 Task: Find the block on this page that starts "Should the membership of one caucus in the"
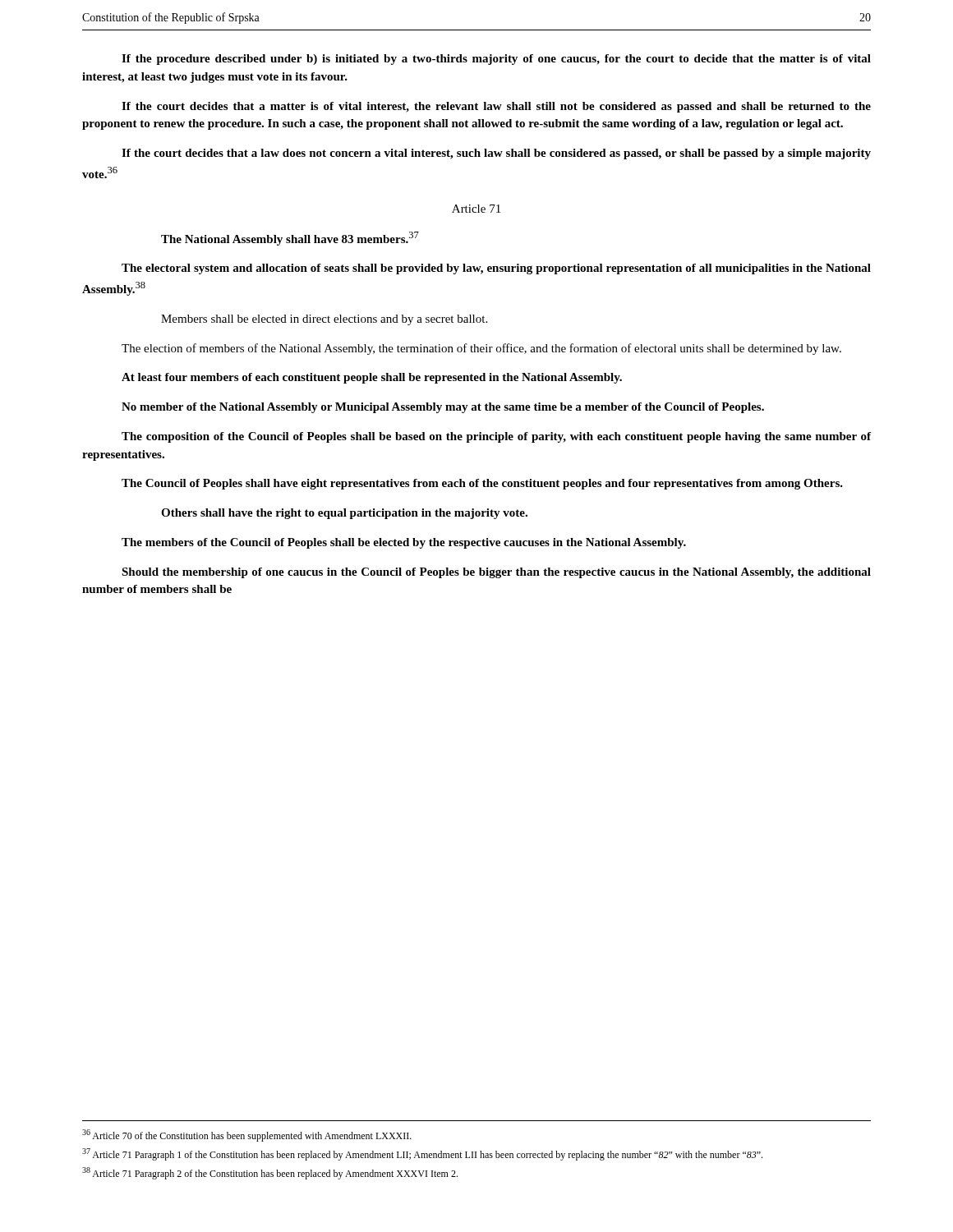(x=476, y=580)
